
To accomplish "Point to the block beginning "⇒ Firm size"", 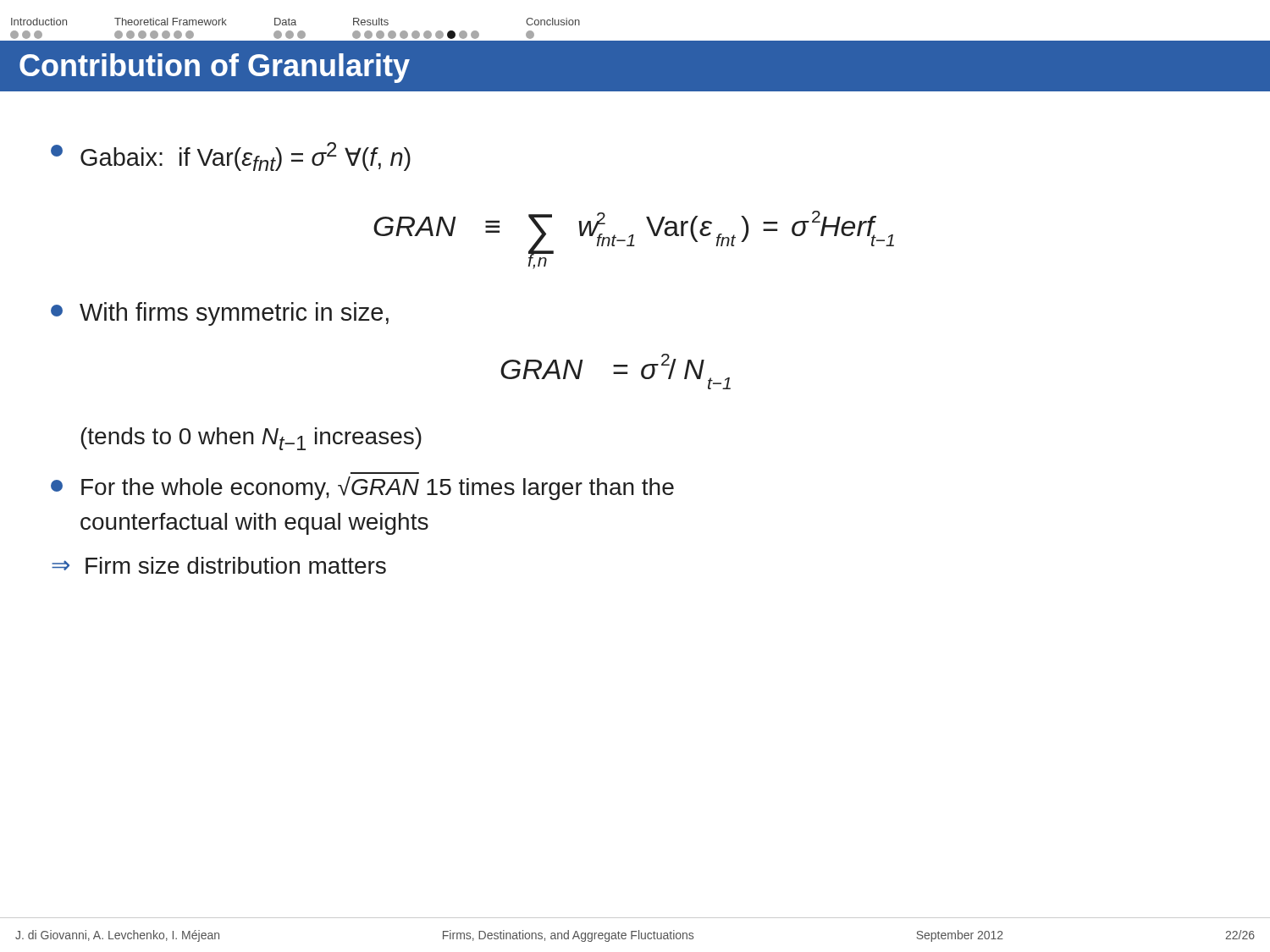I will (219, 566).
